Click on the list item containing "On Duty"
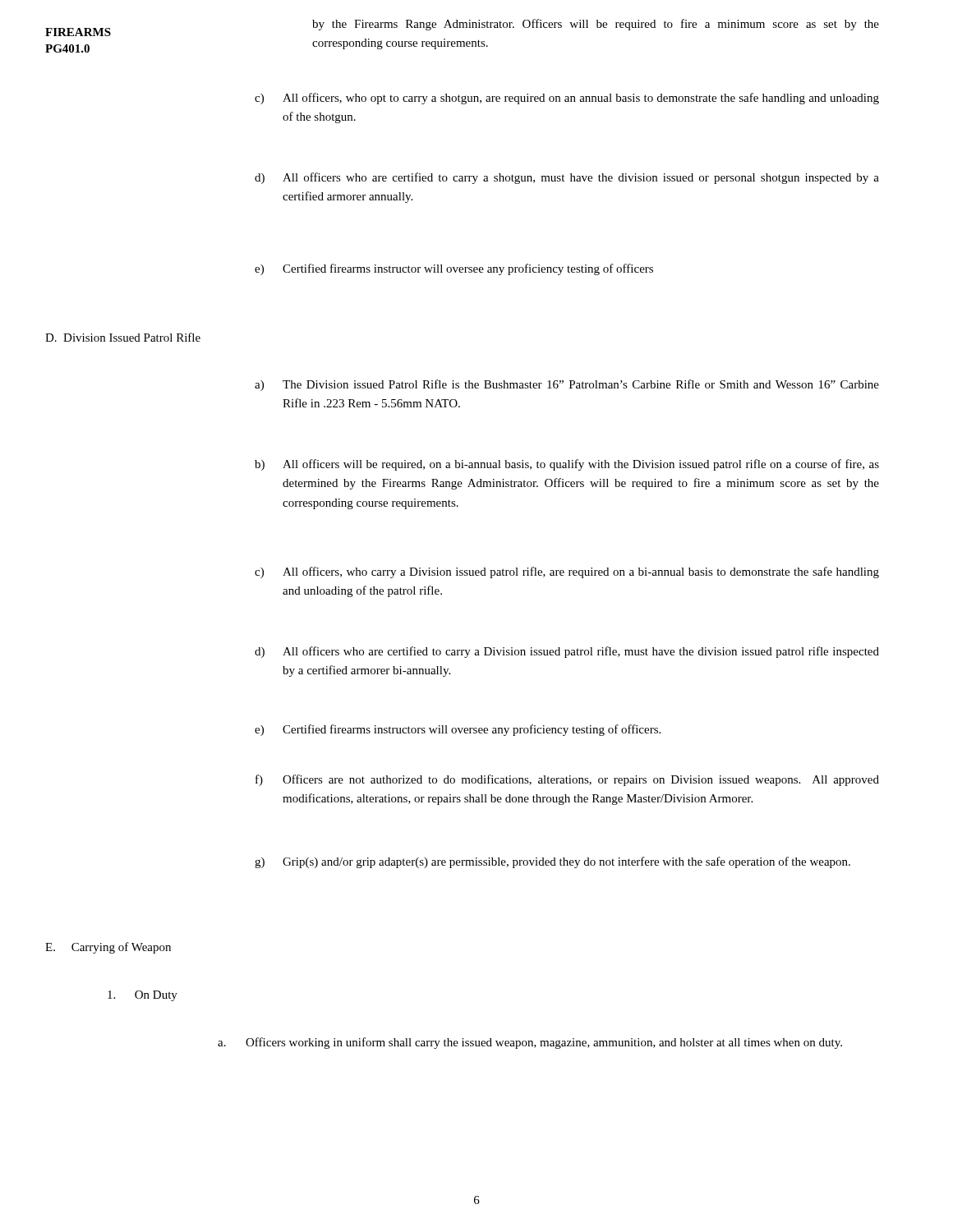This screenshot has width=953, height=1232. coord(142,995)
